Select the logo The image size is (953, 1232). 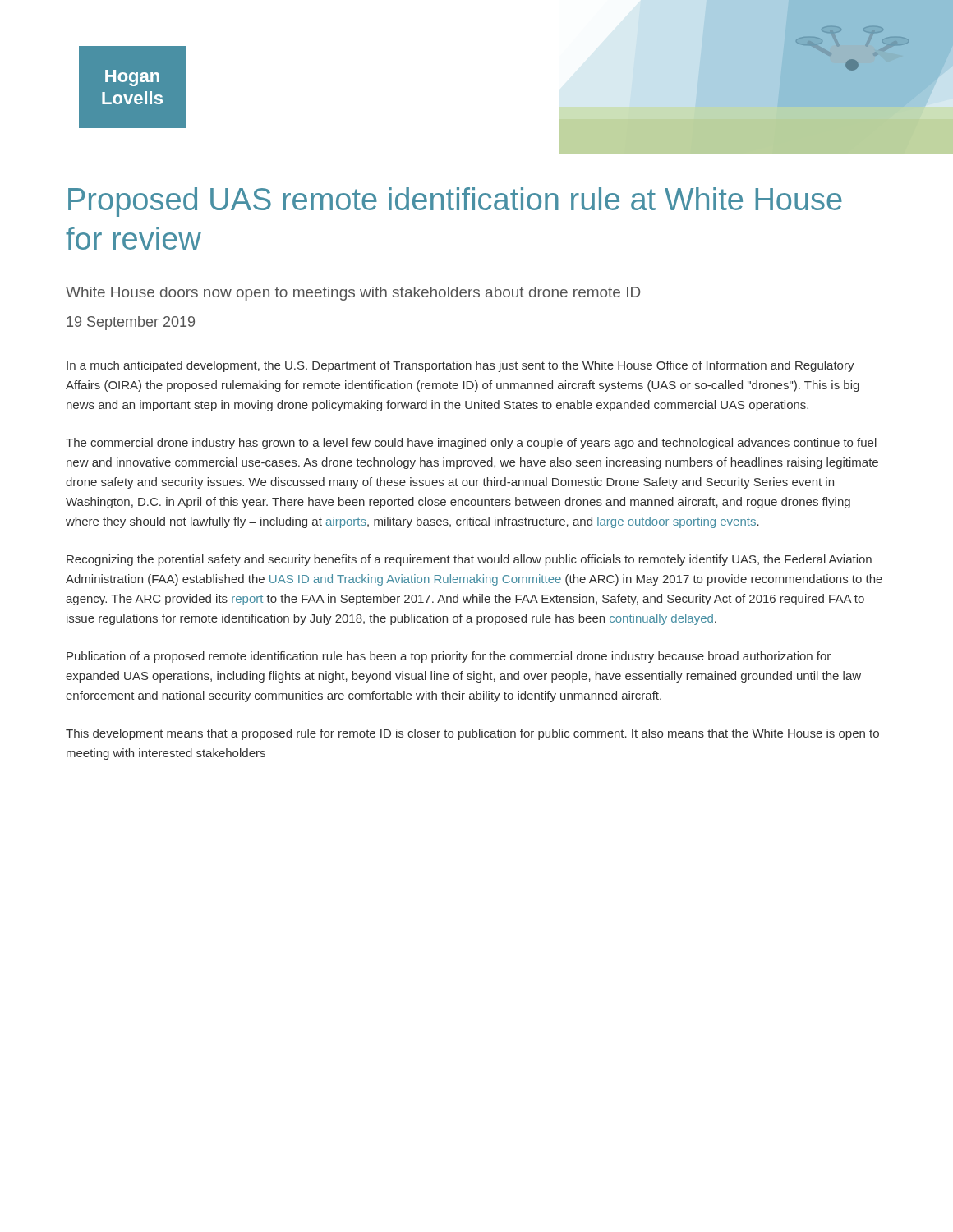pos(93,64)
